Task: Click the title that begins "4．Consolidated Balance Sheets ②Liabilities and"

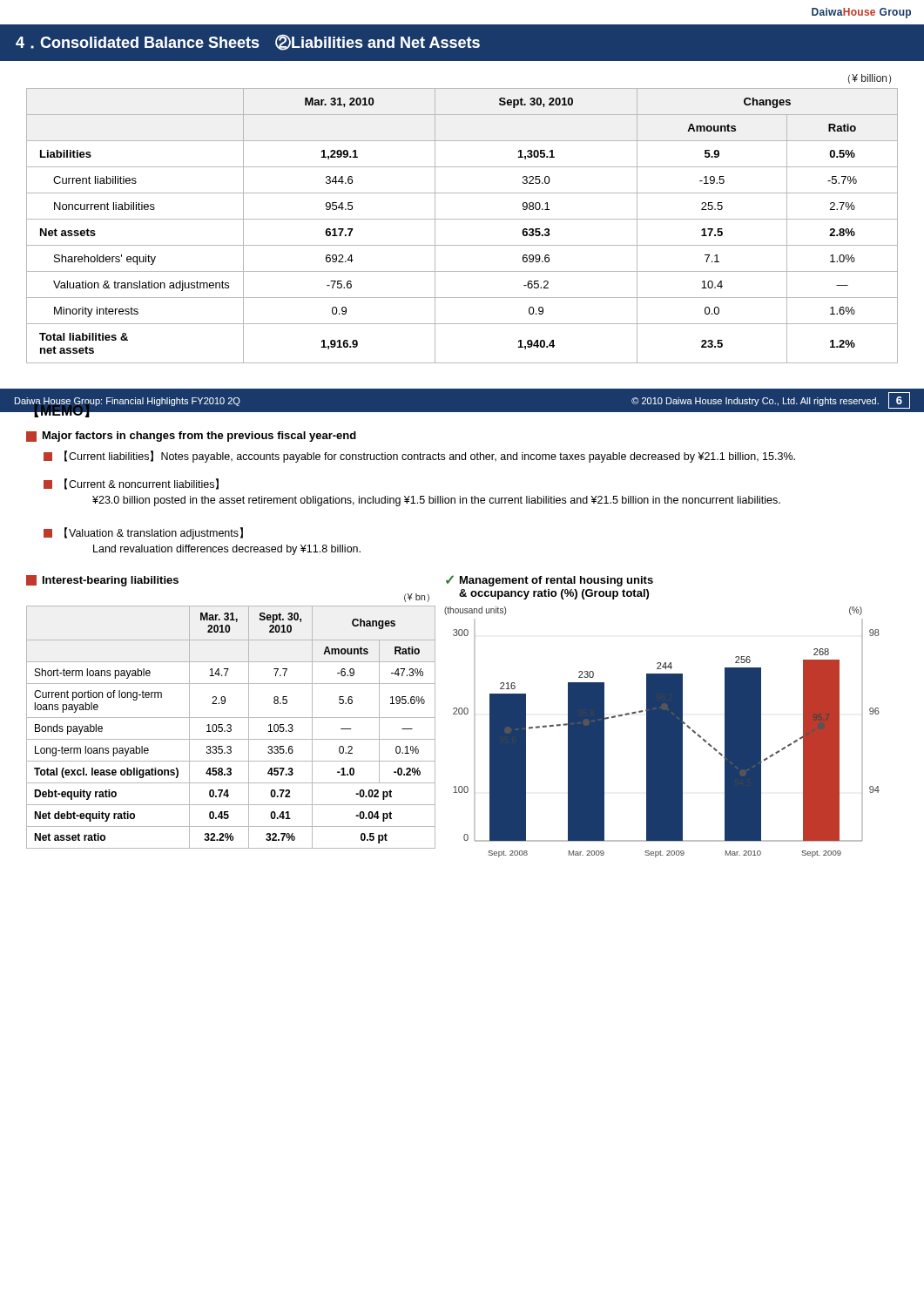Action: click(x=248, y=43)
